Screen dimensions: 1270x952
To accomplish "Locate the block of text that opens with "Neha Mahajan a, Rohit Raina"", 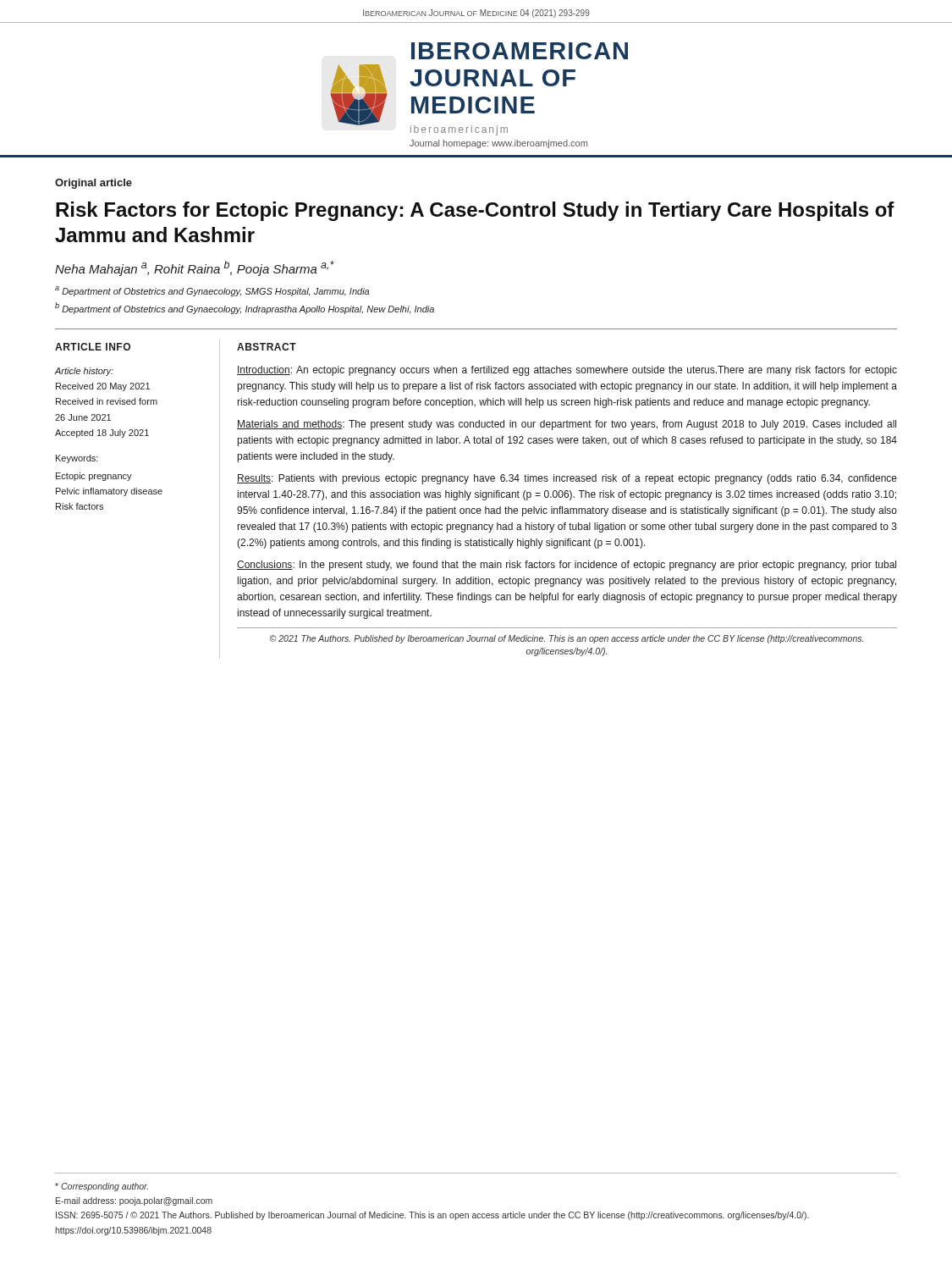I will click(x=194, y=267).
